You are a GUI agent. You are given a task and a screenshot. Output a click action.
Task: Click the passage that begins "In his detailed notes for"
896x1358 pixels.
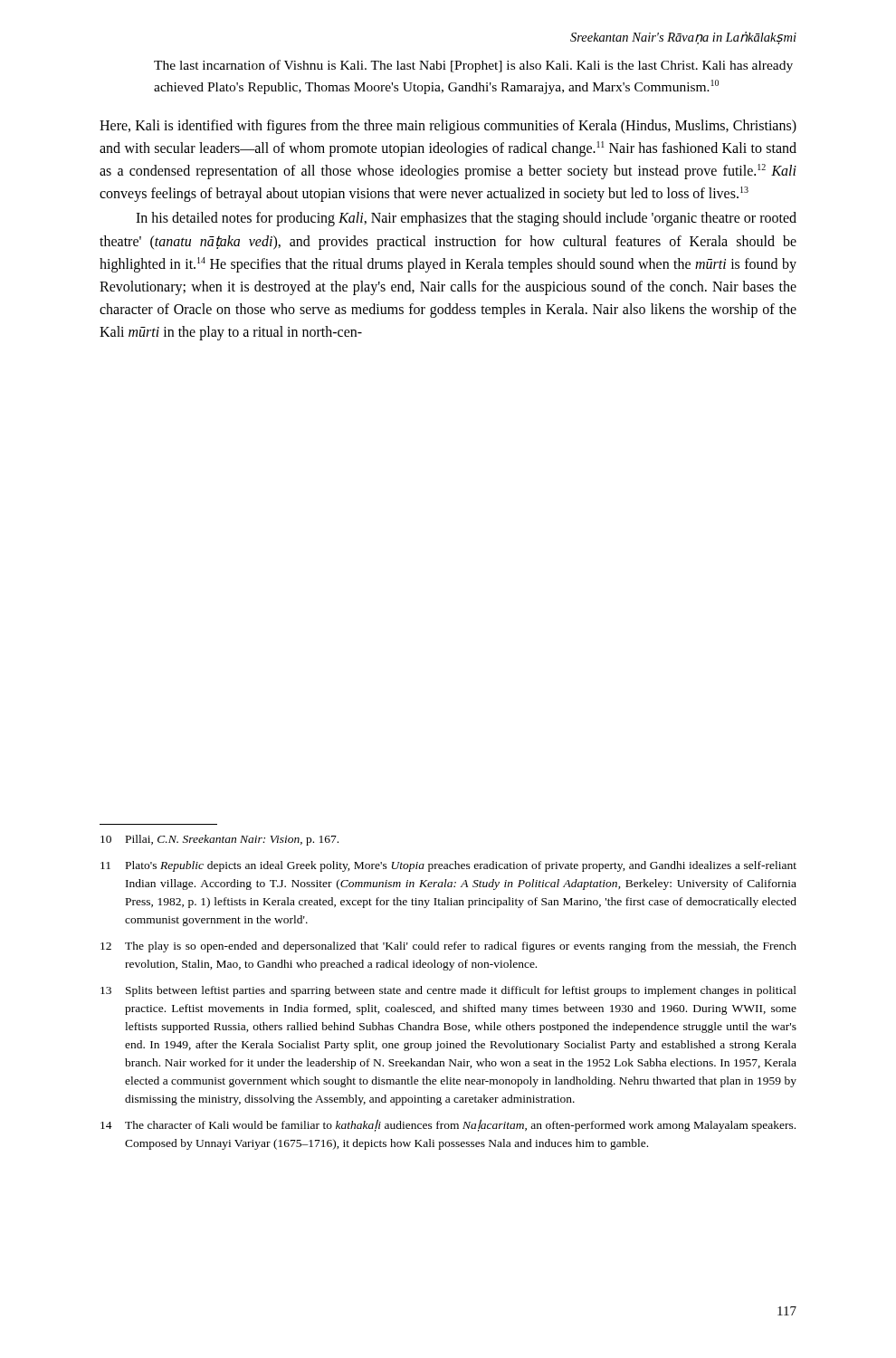pos(448,275)
